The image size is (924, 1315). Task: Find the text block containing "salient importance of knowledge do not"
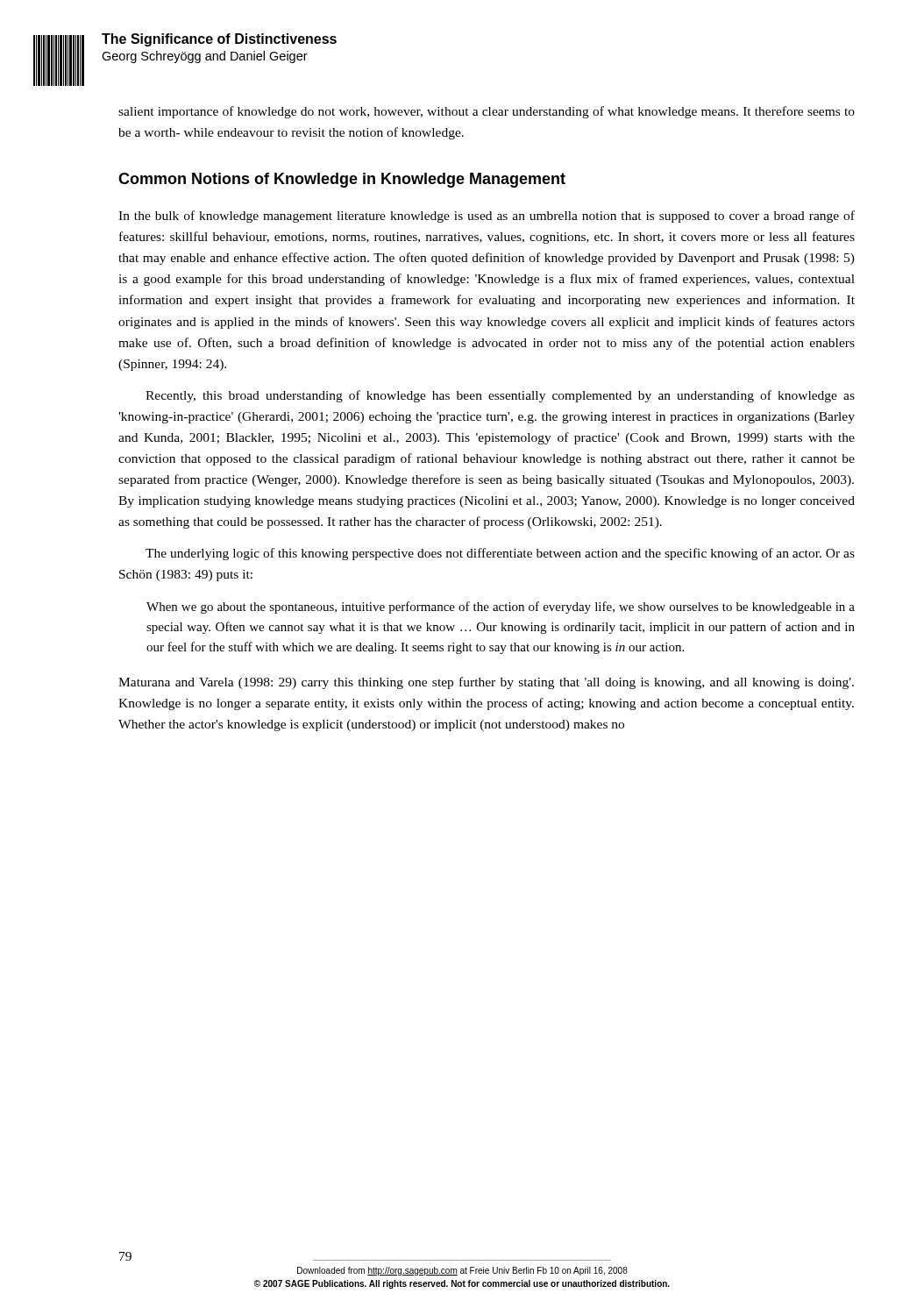tap(487, 121)
